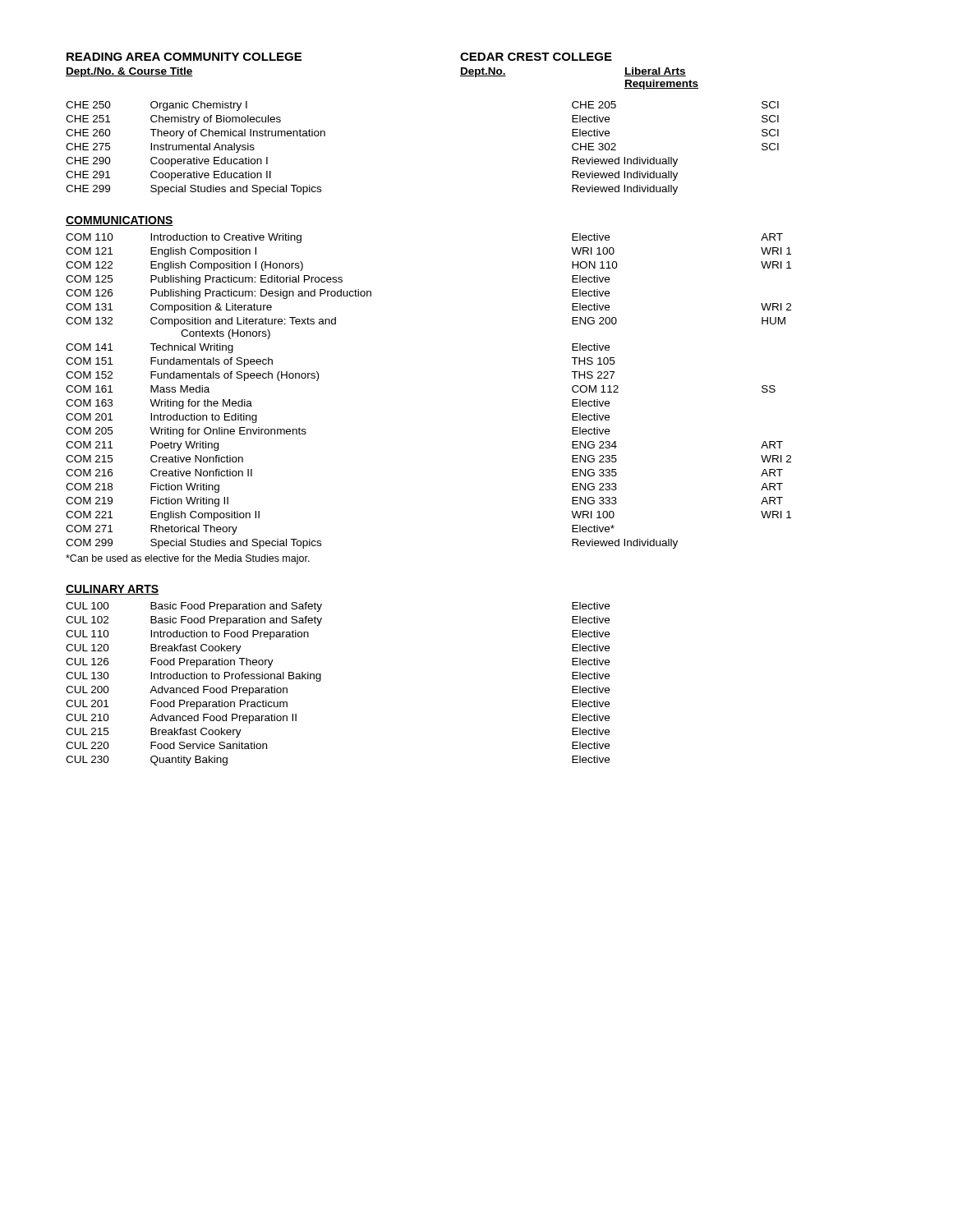Locate the section header that reads "Liberal ArtsRequirements"

pos(661,77)
